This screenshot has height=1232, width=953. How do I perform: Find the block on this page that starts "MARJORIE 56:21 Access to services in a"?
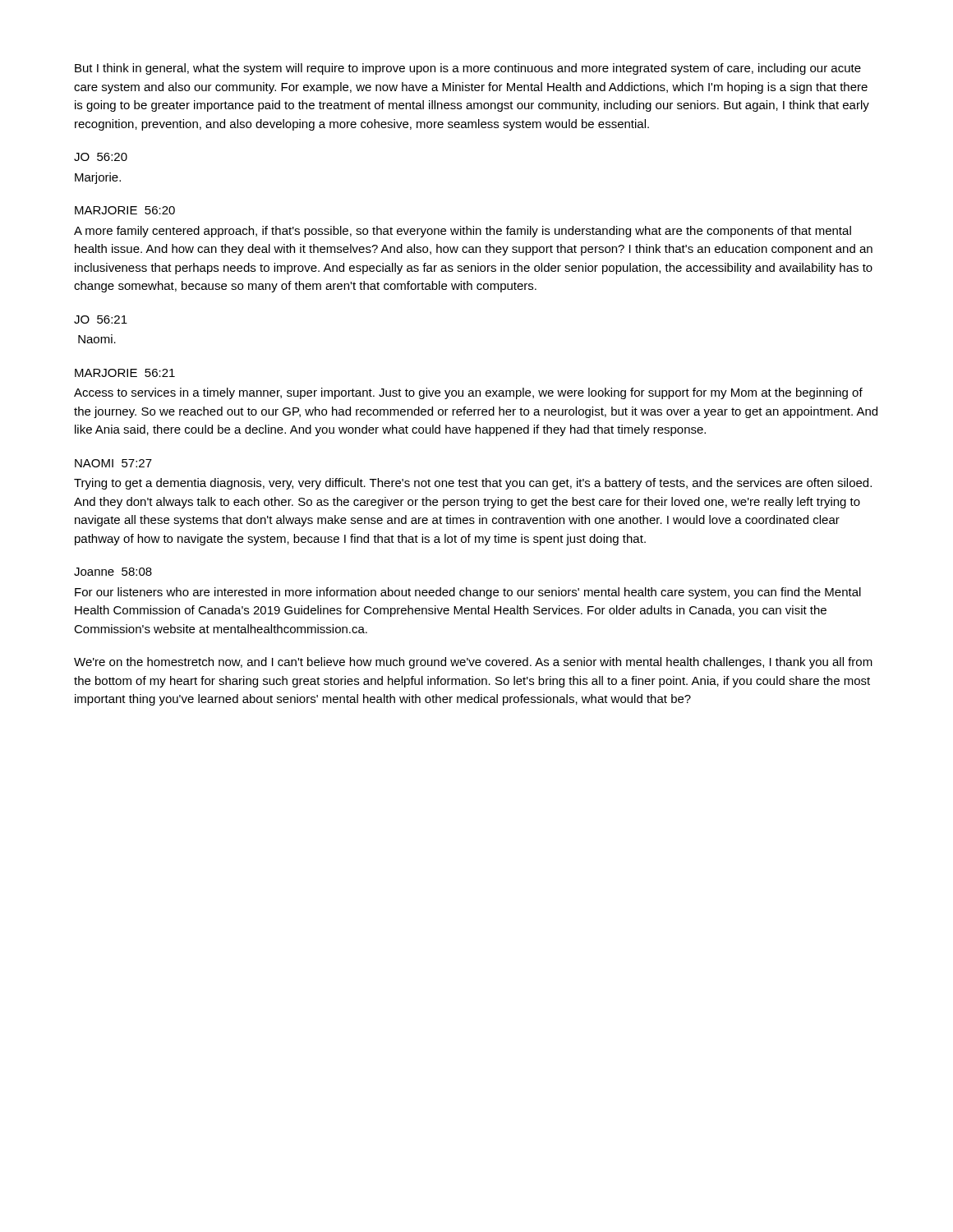pyautogui.click(x=476, y=401)
